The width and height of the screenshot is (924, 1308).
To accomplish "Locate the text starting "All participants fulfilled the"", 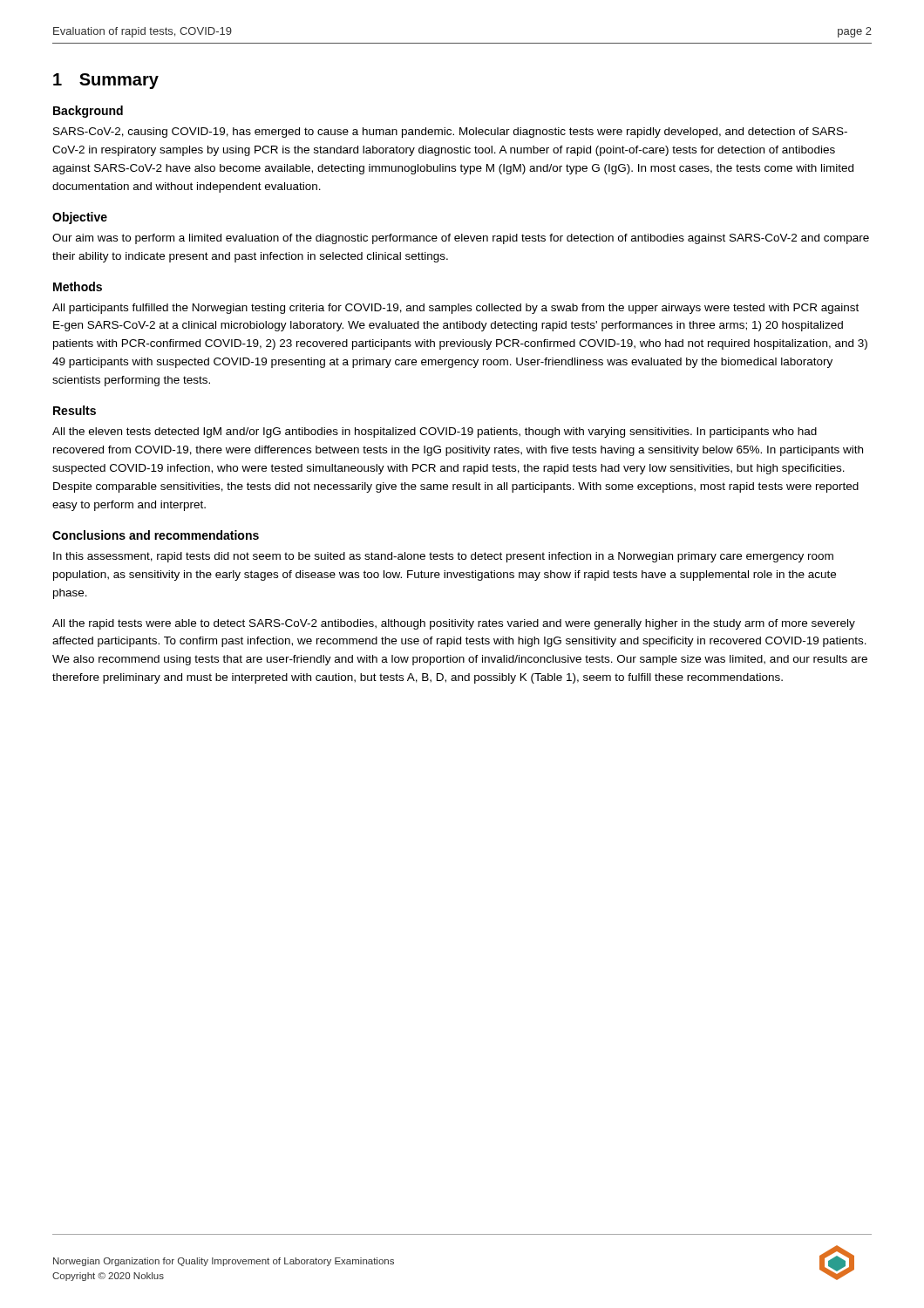I will 460,343.
